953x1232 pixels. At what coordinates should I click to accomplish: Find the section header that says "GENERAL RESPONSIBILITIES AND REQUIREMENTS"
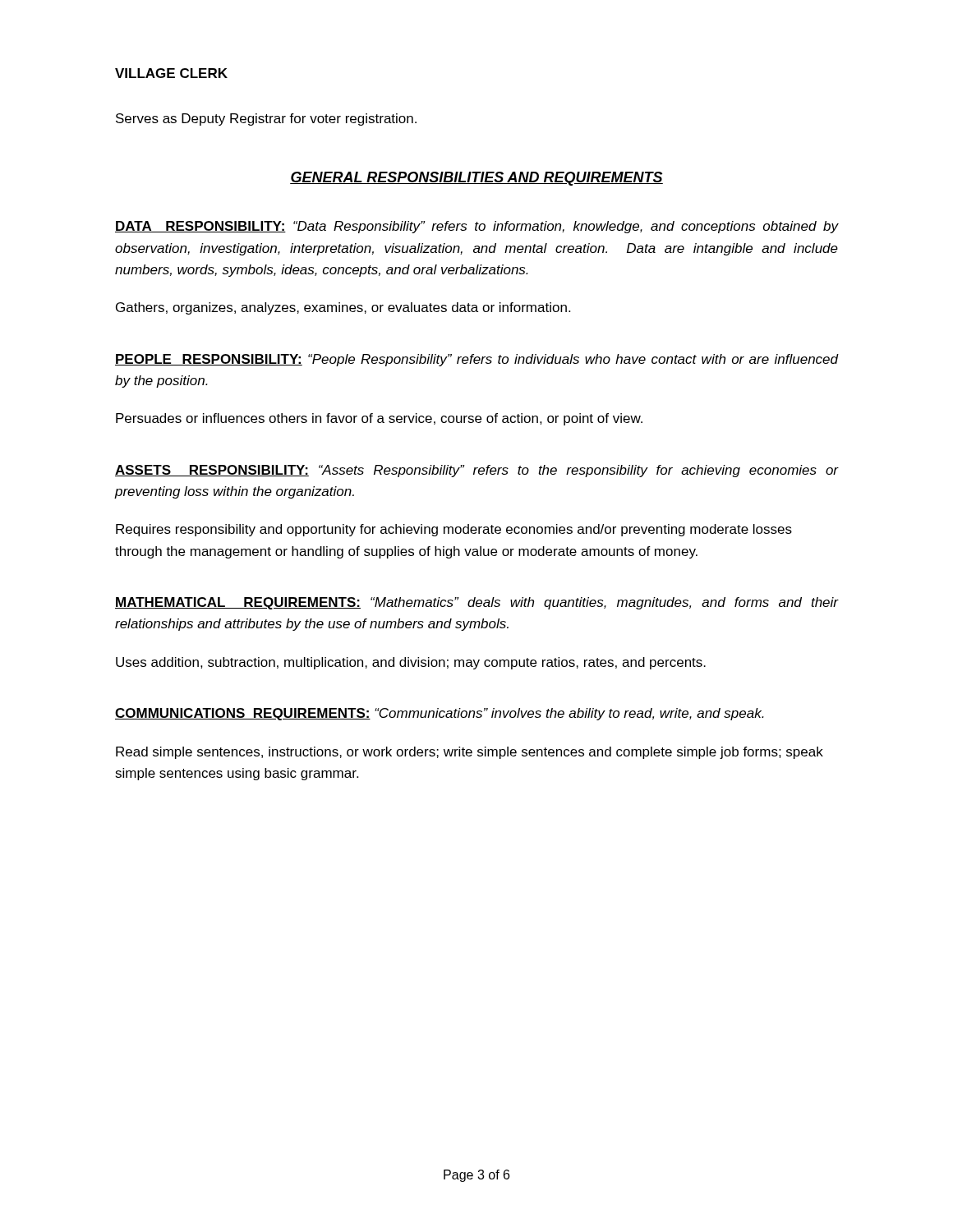pyautogui.click(x=476, y=178)
